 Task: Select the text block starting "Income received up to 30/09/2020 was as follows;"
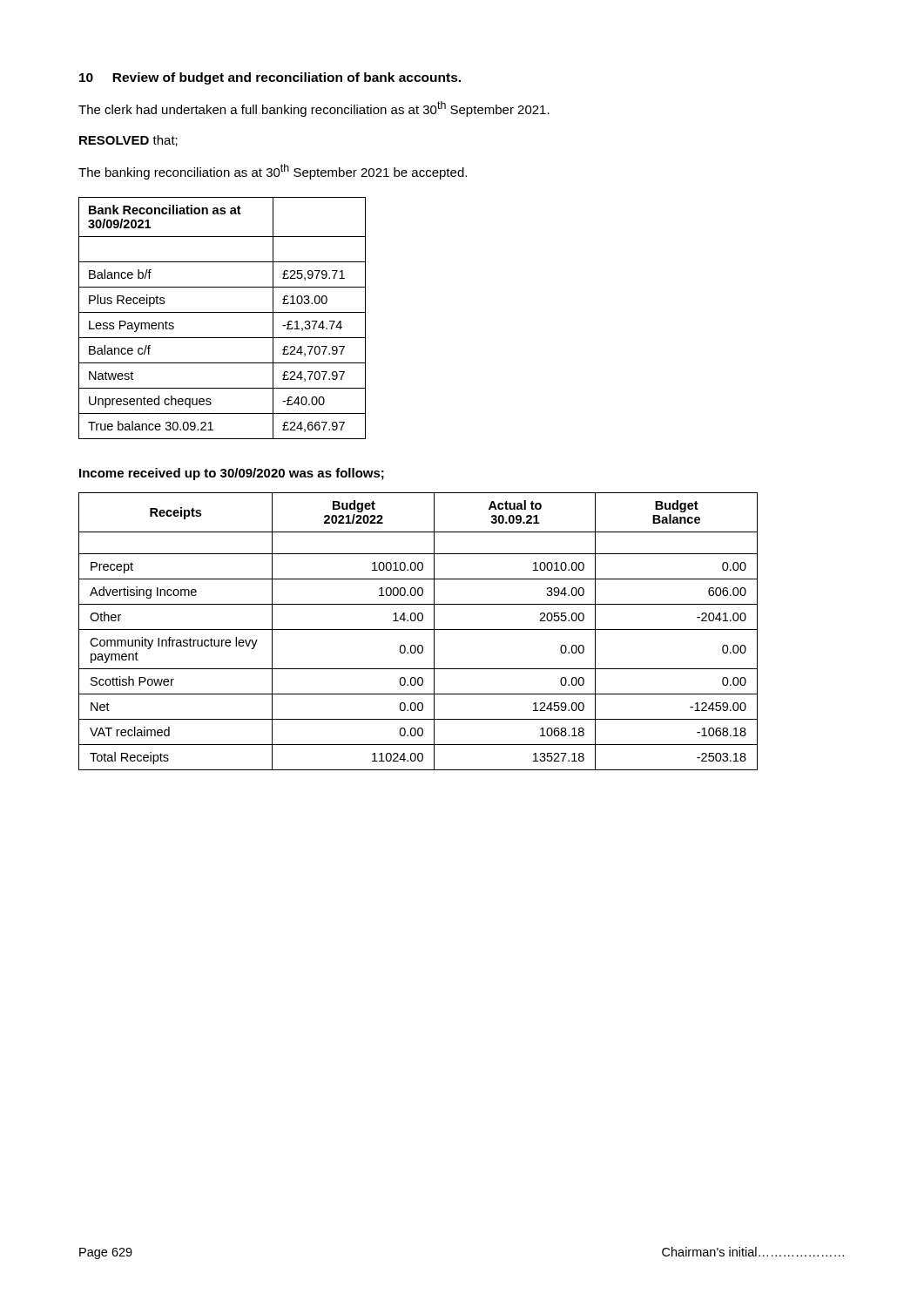tap(232, 472)
